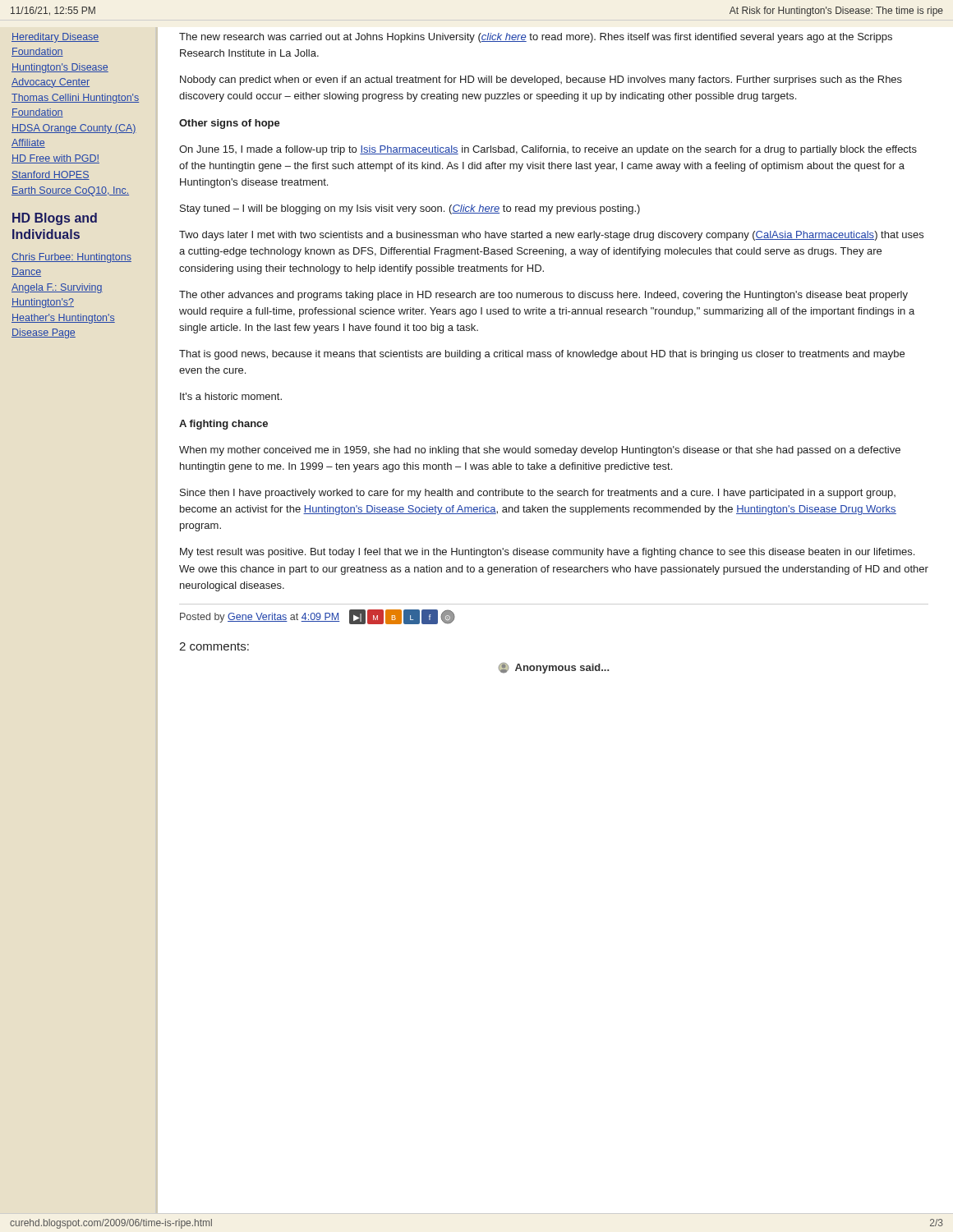Image resolution: width=953 pixels, height=1232 pixels.
Task: Locate the region starting "The new research"
Action: [x=554, y=45]
